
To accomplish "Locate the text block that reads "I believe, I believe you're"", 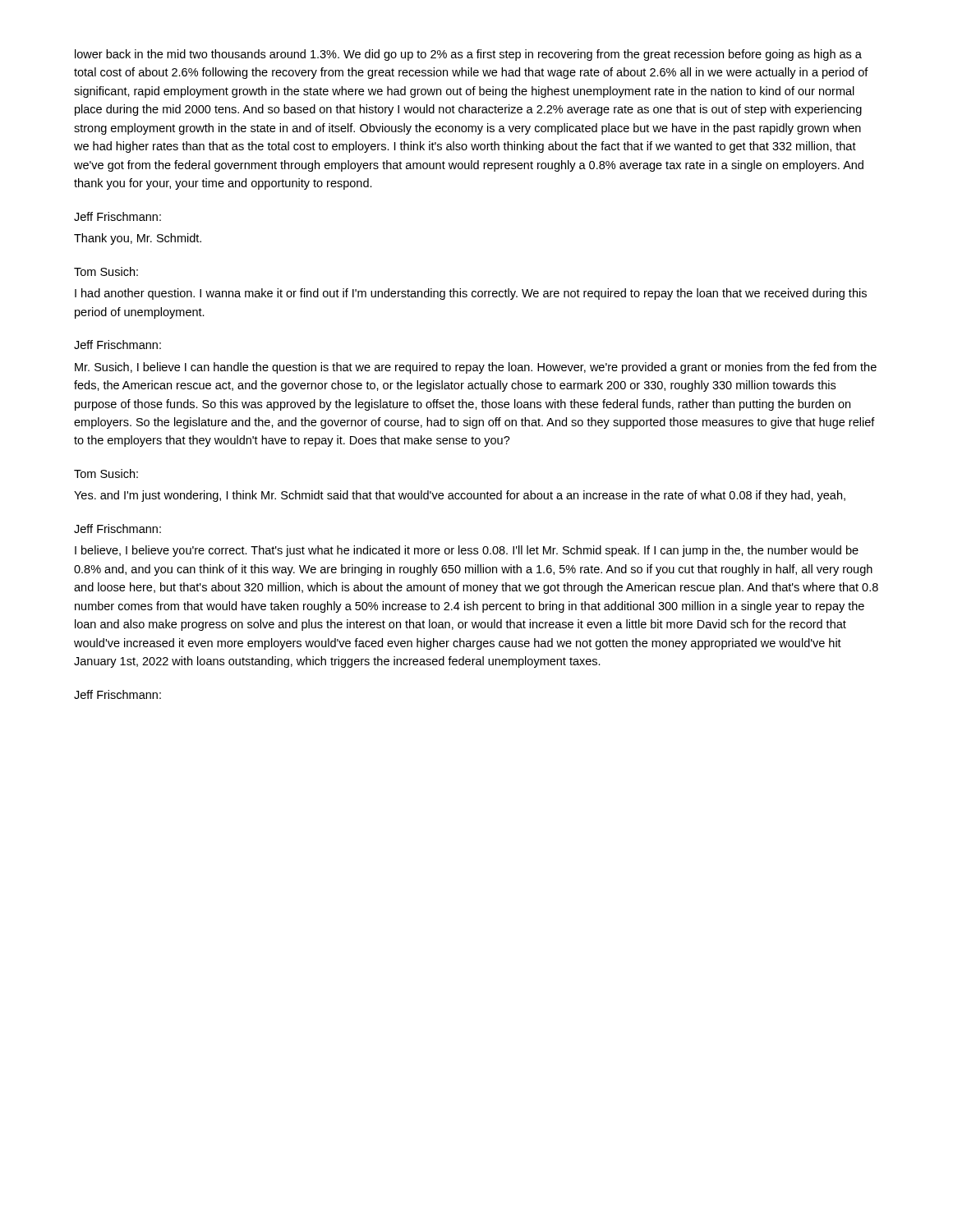I will click(x=476, y=606).
